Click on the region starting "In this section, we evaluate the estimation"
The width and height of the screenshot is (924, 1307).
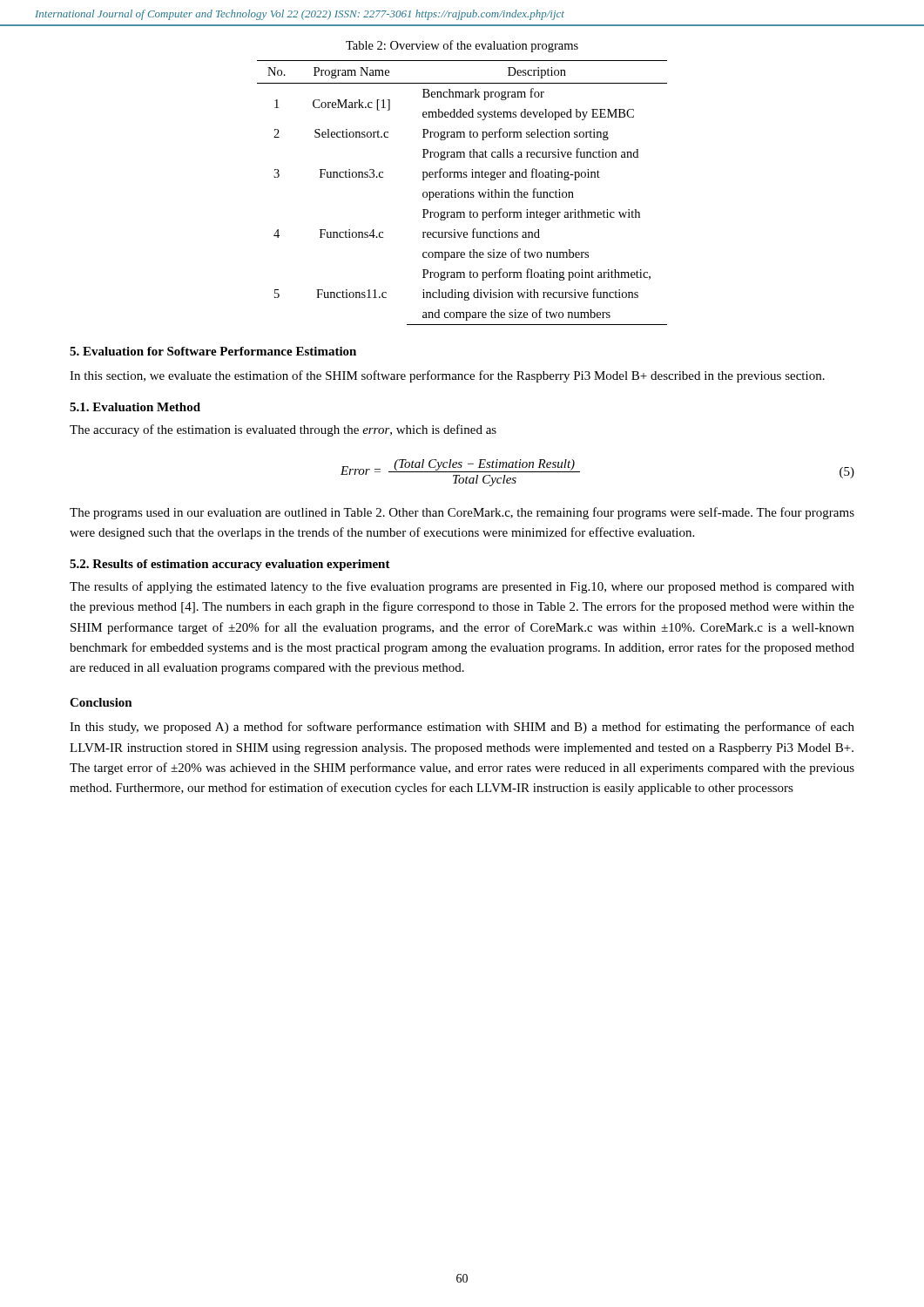(x=447, y=376)
